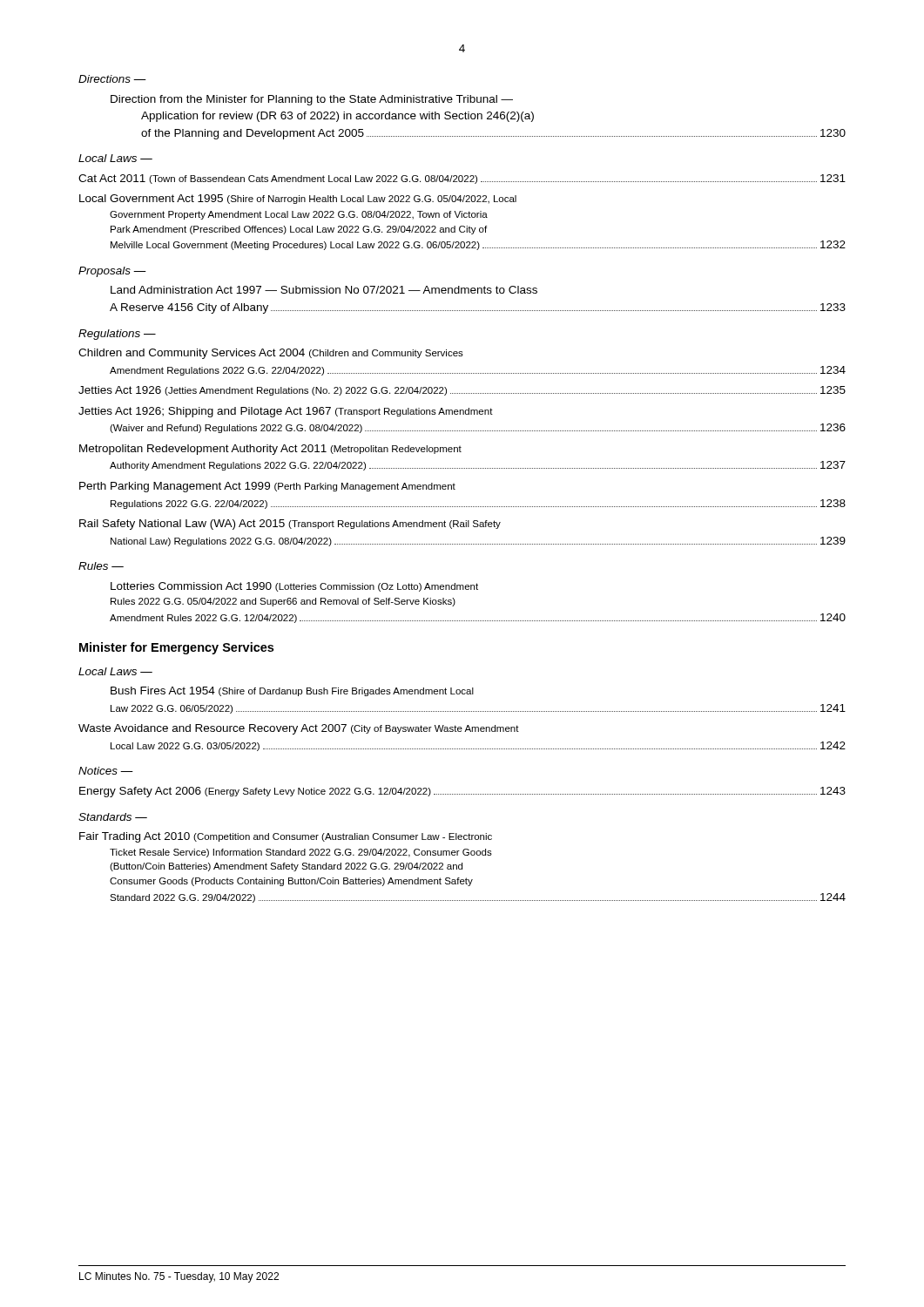Navigate to the text starting "Lotteries Commission Act 1990 (Lotteries Commission (Oz Lotto)"
Viewport: 924px width, 1307px height.
pos(294,587)
